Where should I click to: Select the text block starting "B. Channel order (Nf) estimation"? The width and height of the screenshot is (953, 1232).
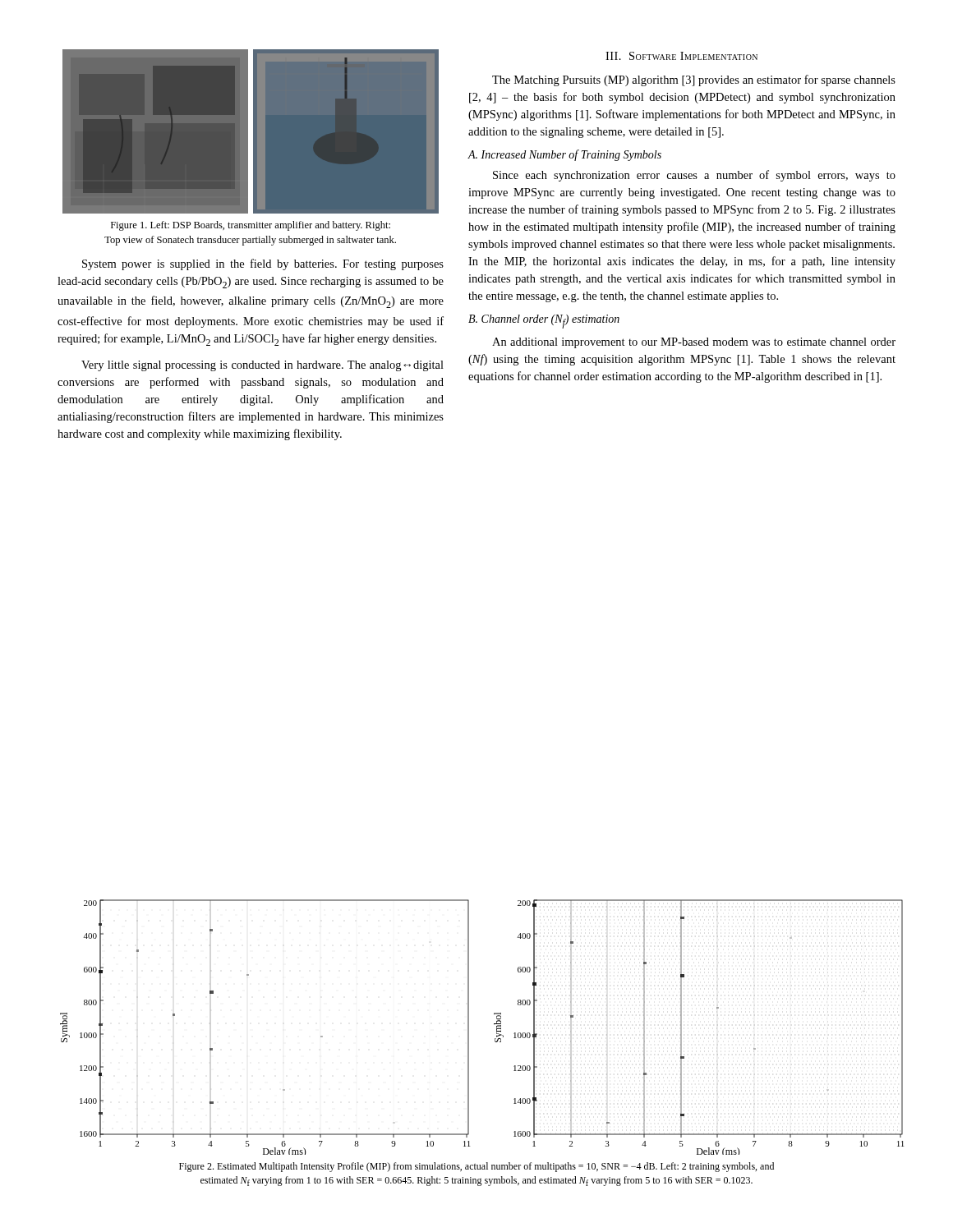pyautogui.click(x=544, y=321)
